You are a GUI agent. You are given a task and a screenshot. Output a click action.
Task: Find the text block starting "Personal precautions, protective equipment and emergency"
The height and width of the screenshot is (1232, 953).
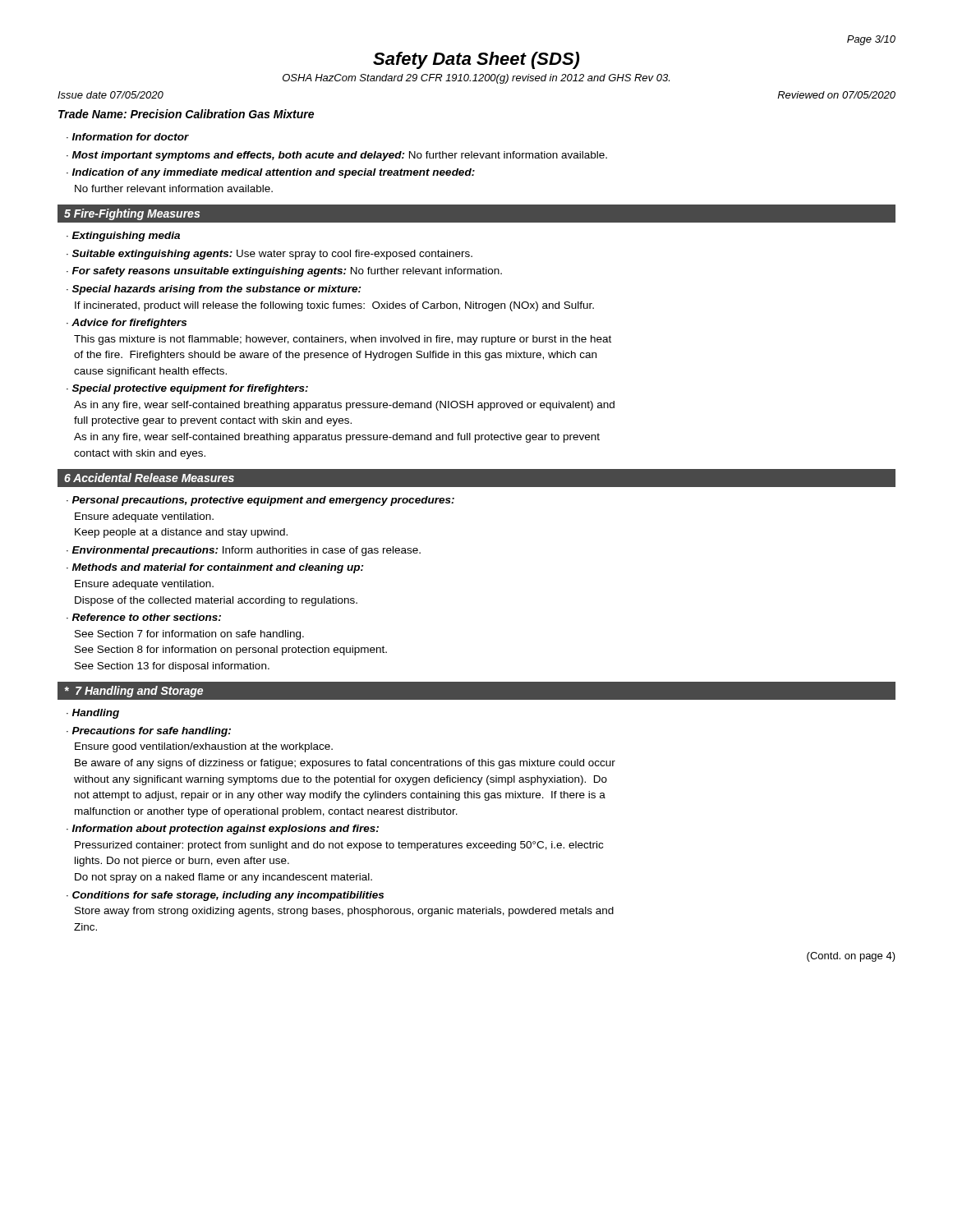[x=260, y=516]
